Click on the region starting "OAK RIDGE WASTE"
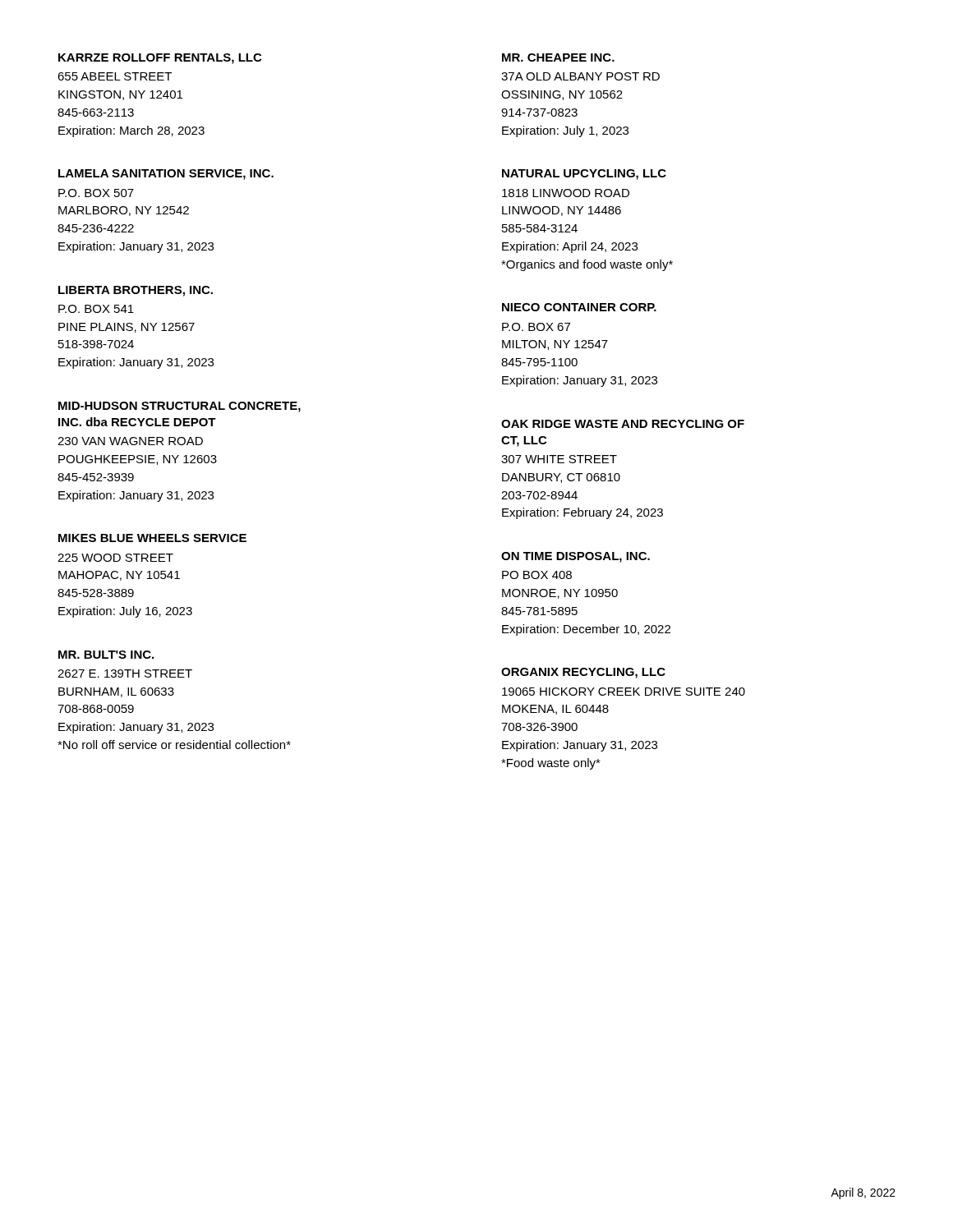Viewport: 953px width, 1232px height. (x=623, y=424)
